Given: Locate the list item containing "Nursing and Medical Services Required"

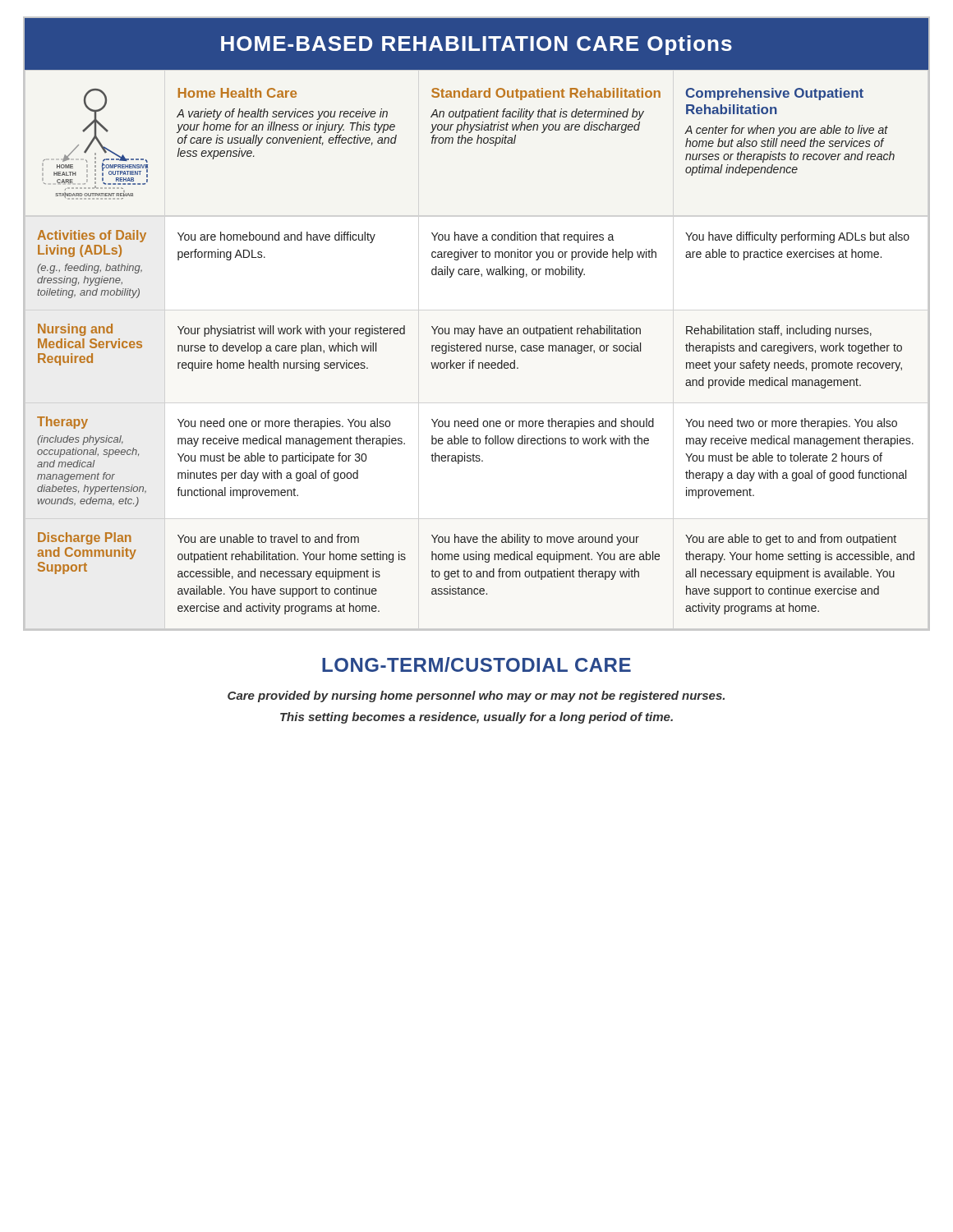Looking at the screenshot, I should click(x=95, y=344).
